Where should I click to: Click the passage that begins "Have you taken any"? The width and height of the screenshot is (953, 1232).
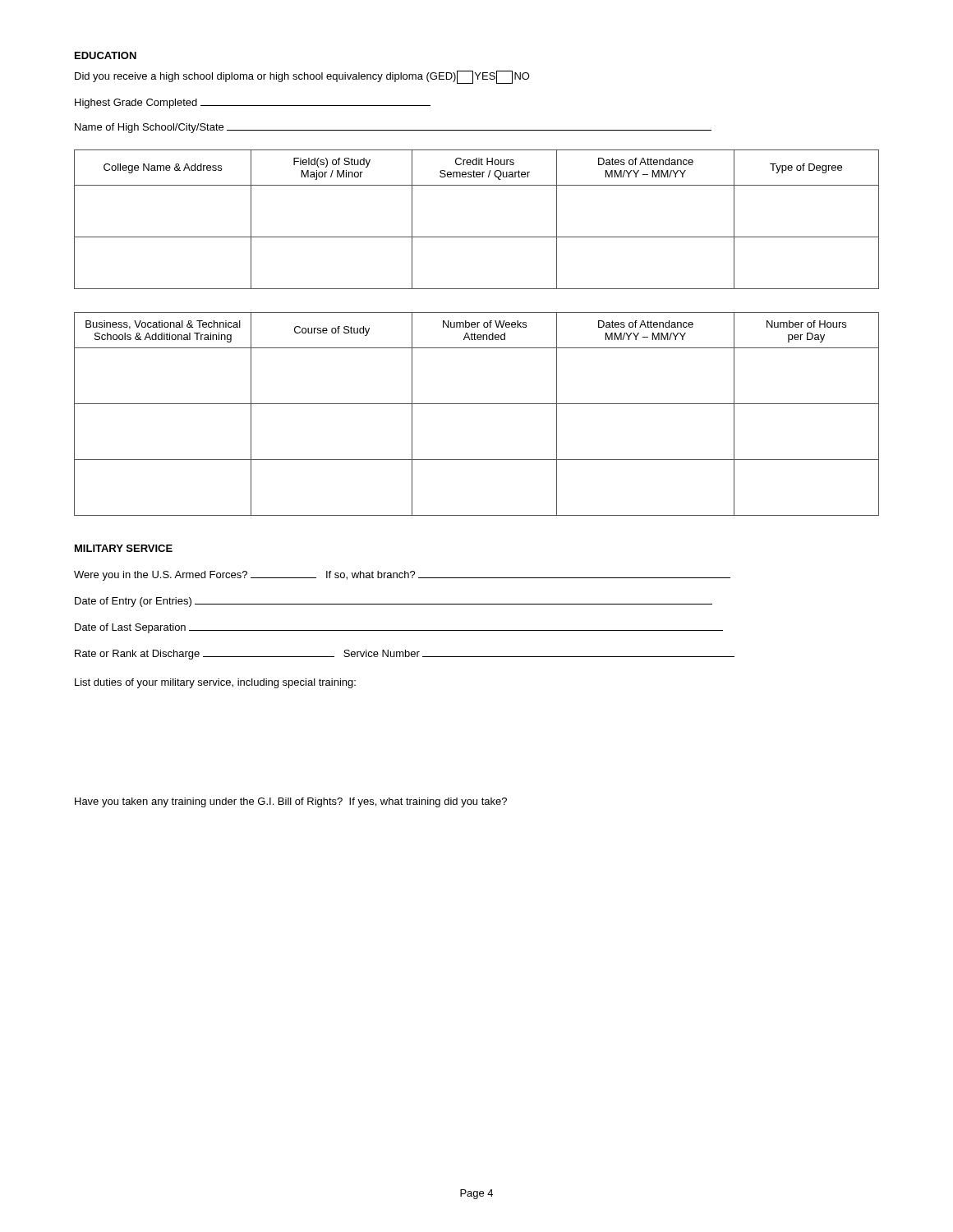click(x=291, y=801)
